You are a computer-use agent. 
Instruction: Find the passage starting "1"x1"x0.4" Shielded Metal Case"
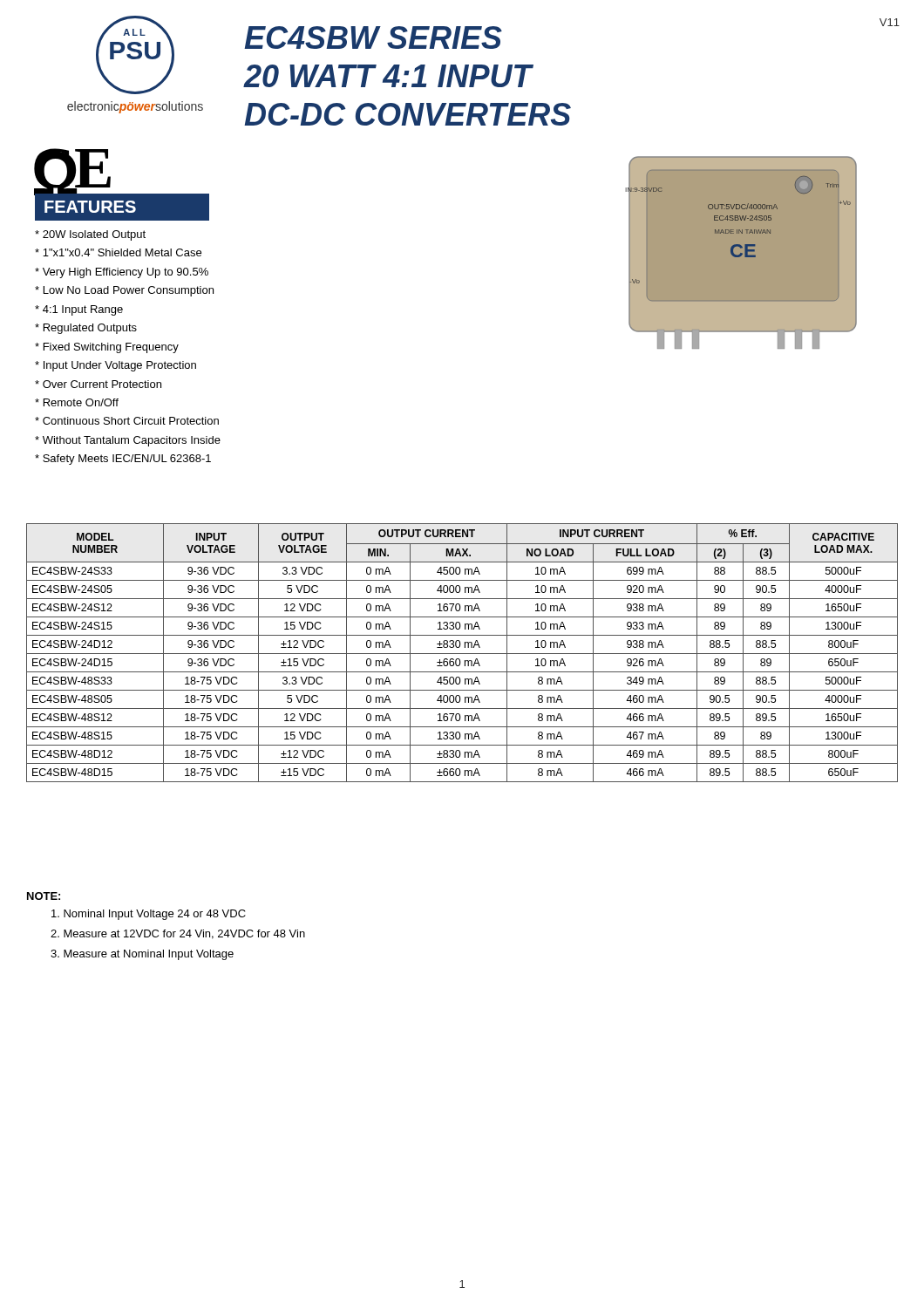(118, 253)
